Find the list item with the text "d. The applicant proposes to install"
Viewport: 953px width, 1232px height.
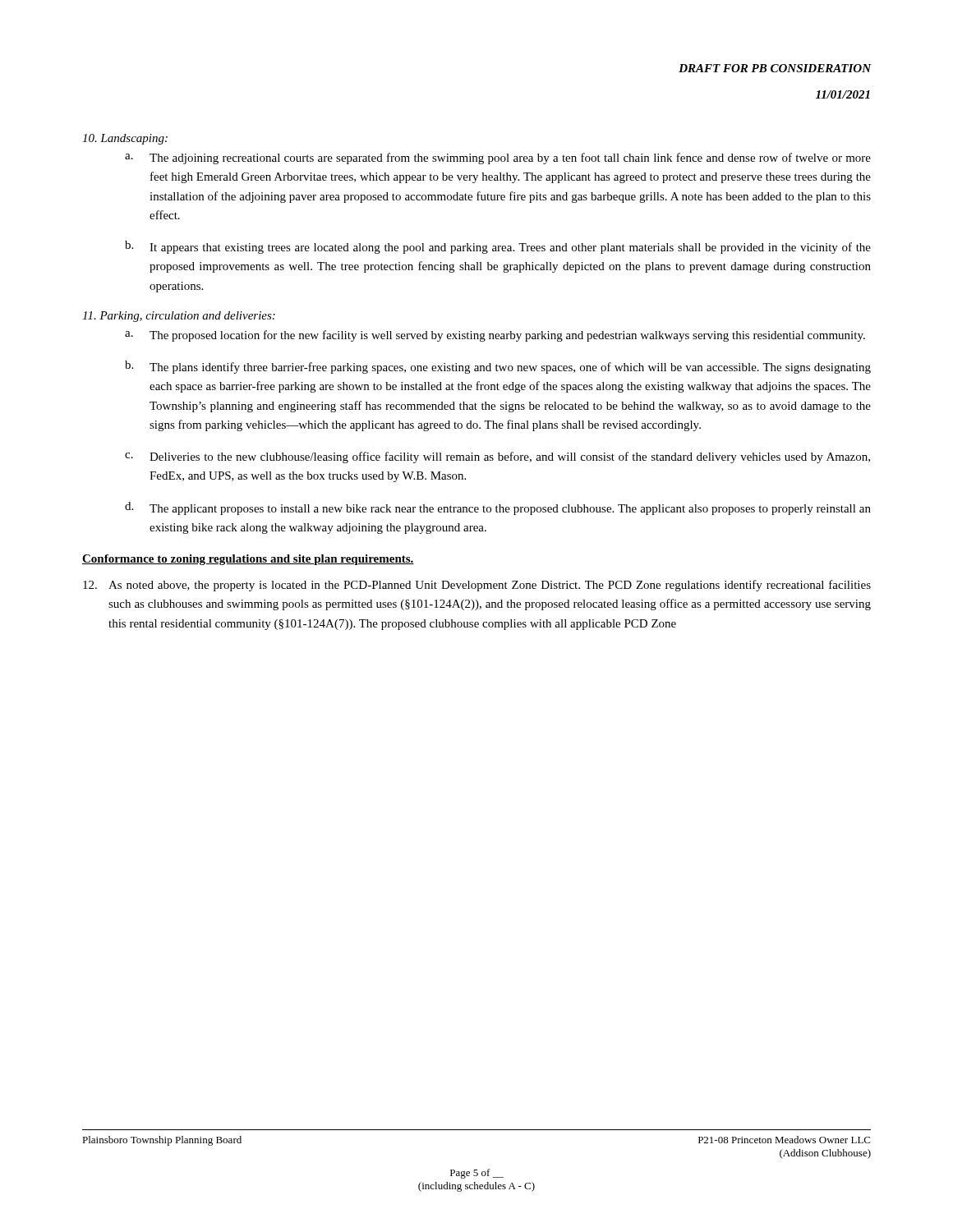coord(498,518)
